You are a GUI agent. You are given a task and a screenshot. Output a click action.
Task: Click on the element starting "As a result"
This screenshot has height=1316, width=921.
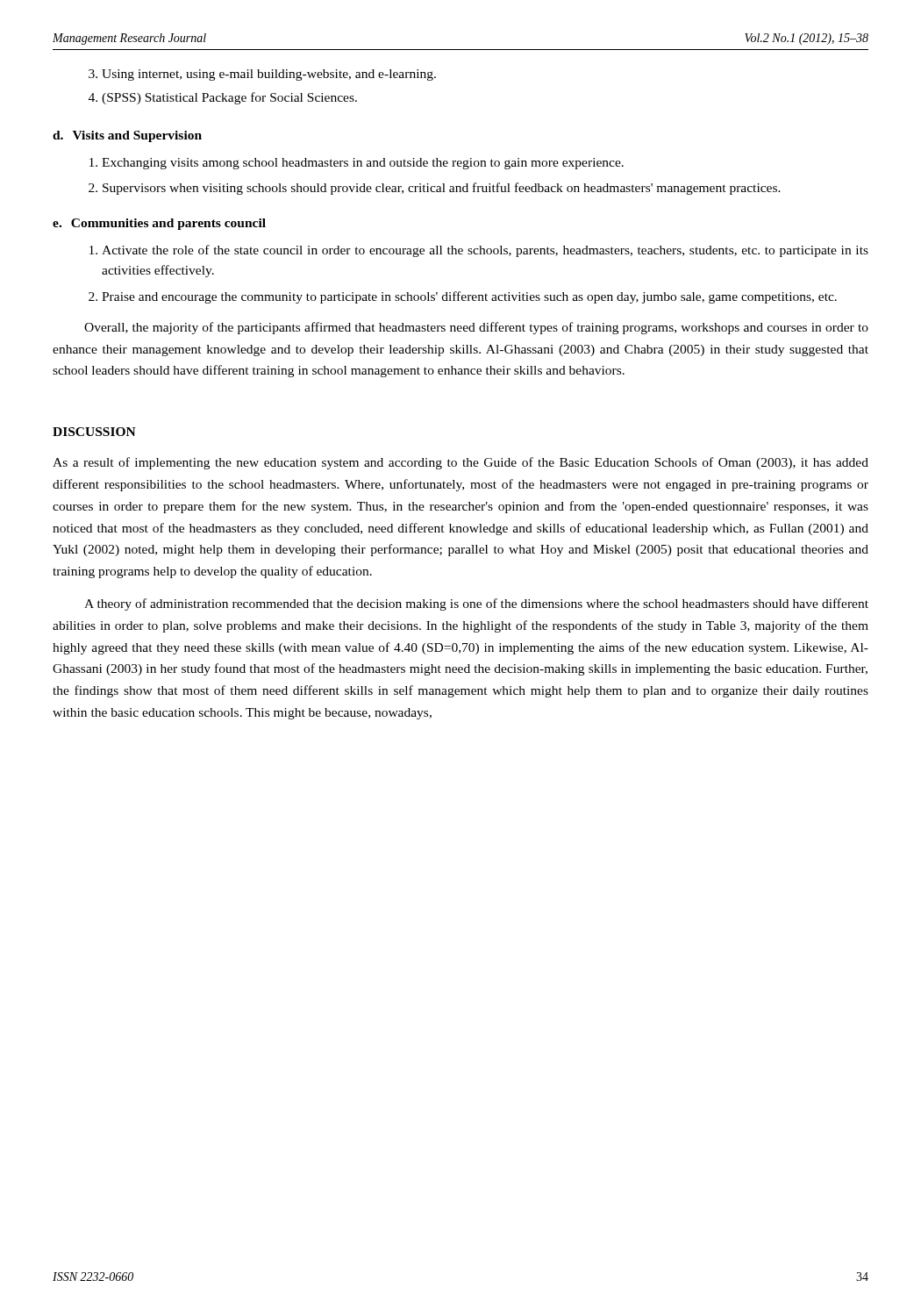tap(460, 516)
